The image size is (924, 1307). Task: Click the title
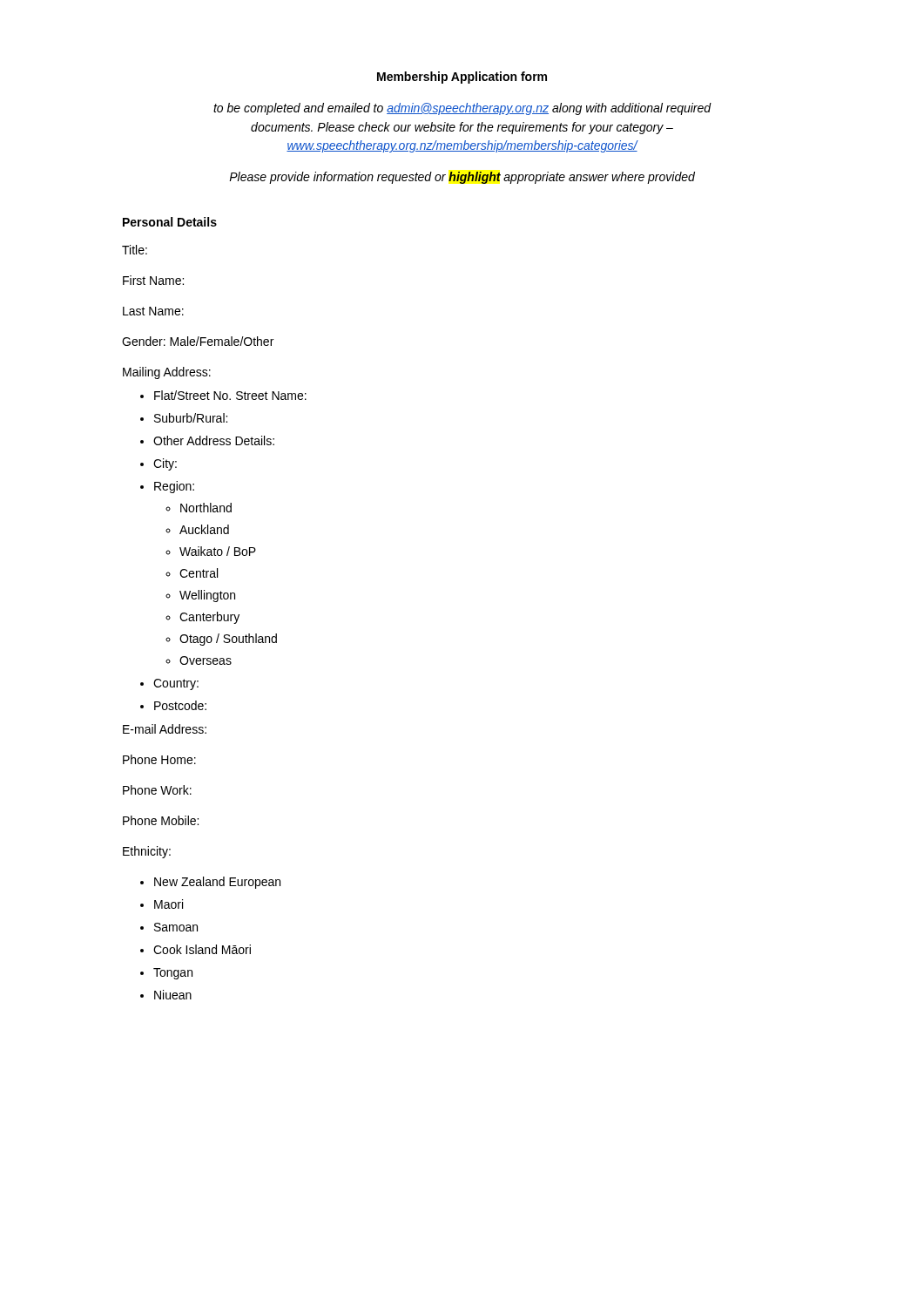tap(462, 77)
